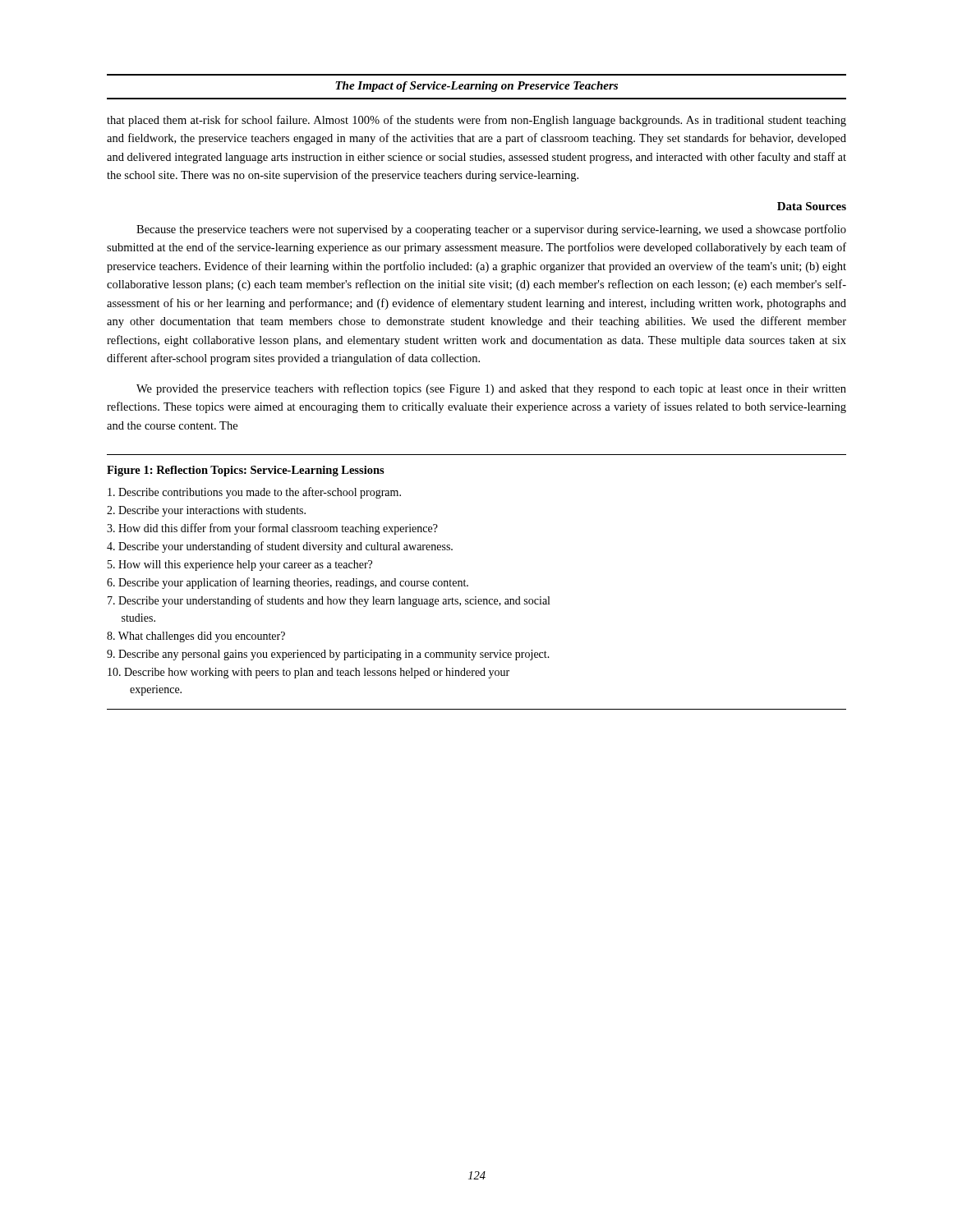Find the text starting "3. How did this"
The width and height of the screenshot is (953, 1232).
(272, 529)
